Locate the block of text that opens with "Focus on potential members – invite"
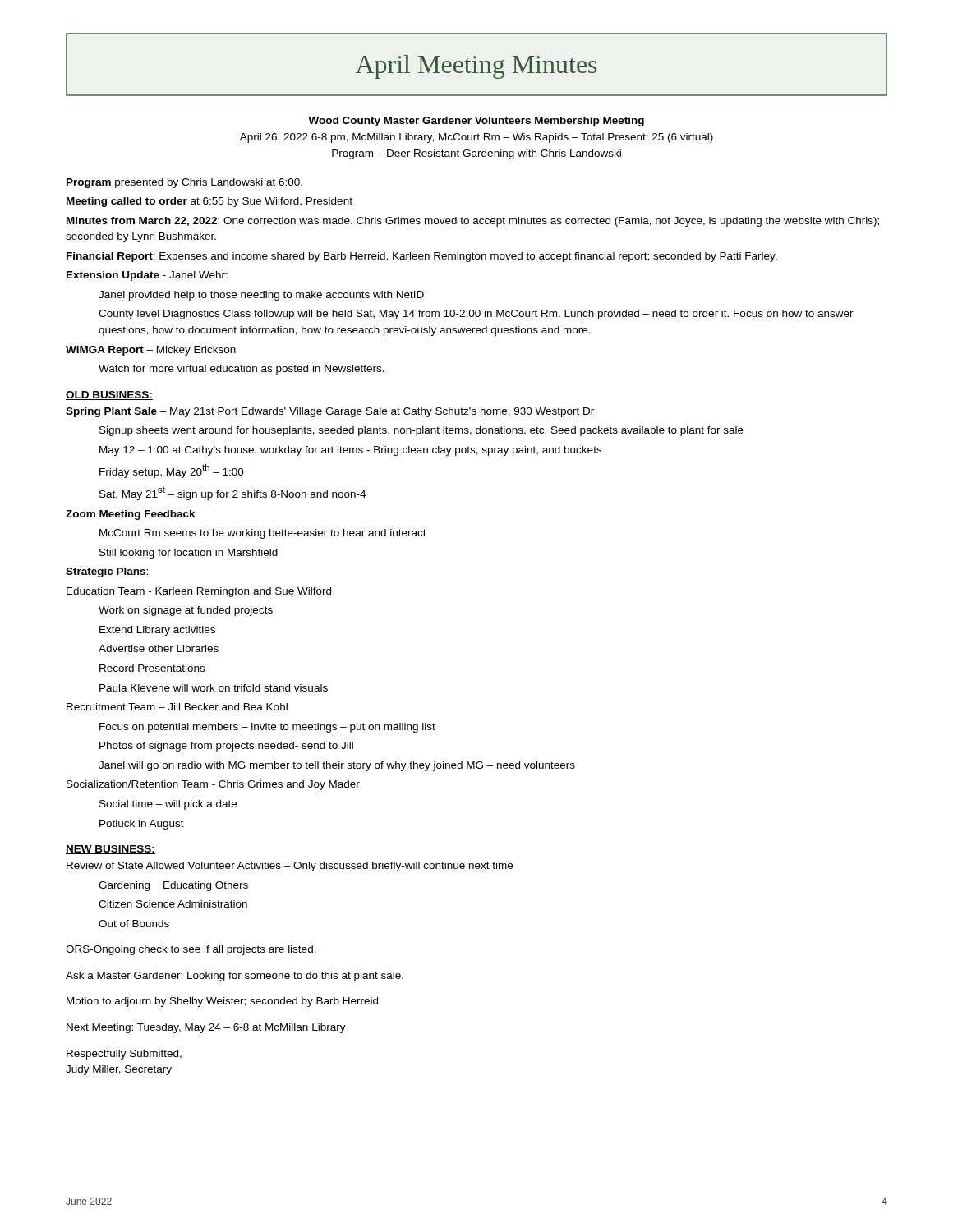 267,726
